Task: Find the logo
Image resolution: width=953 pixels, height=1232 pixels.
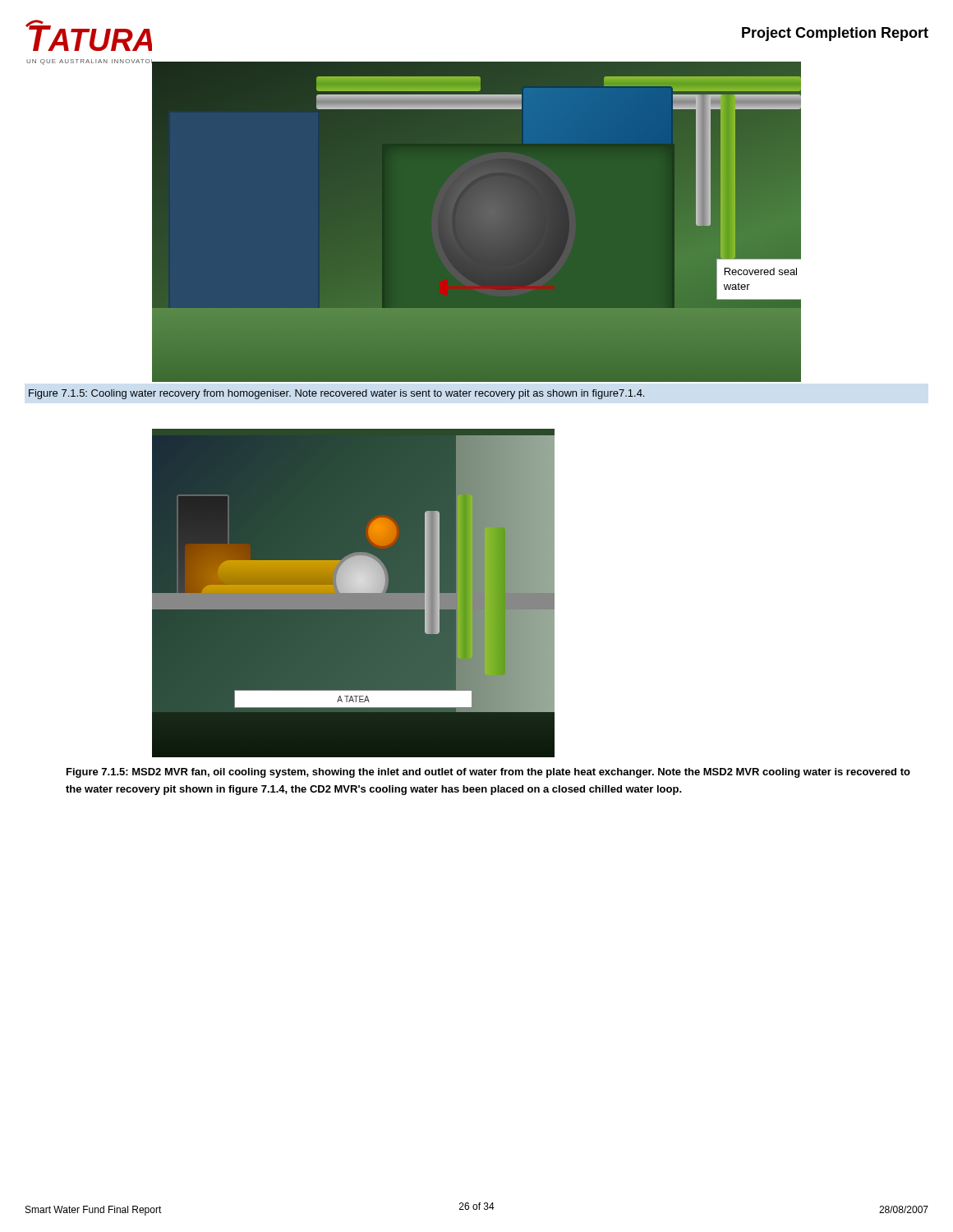Action: click(x=90, y=41)
